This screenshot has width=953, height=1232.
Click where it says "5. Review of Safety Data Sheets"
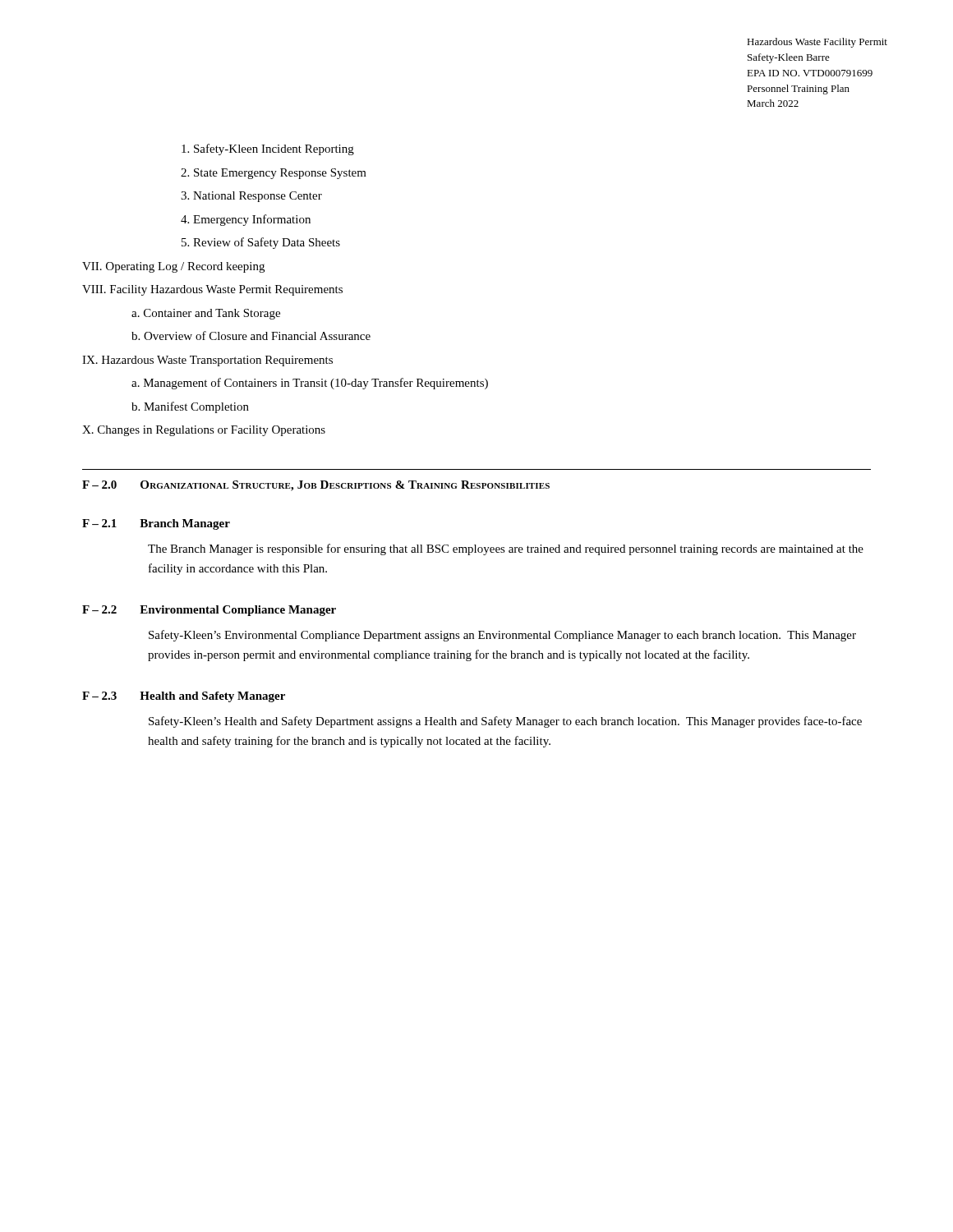point(261,242)
